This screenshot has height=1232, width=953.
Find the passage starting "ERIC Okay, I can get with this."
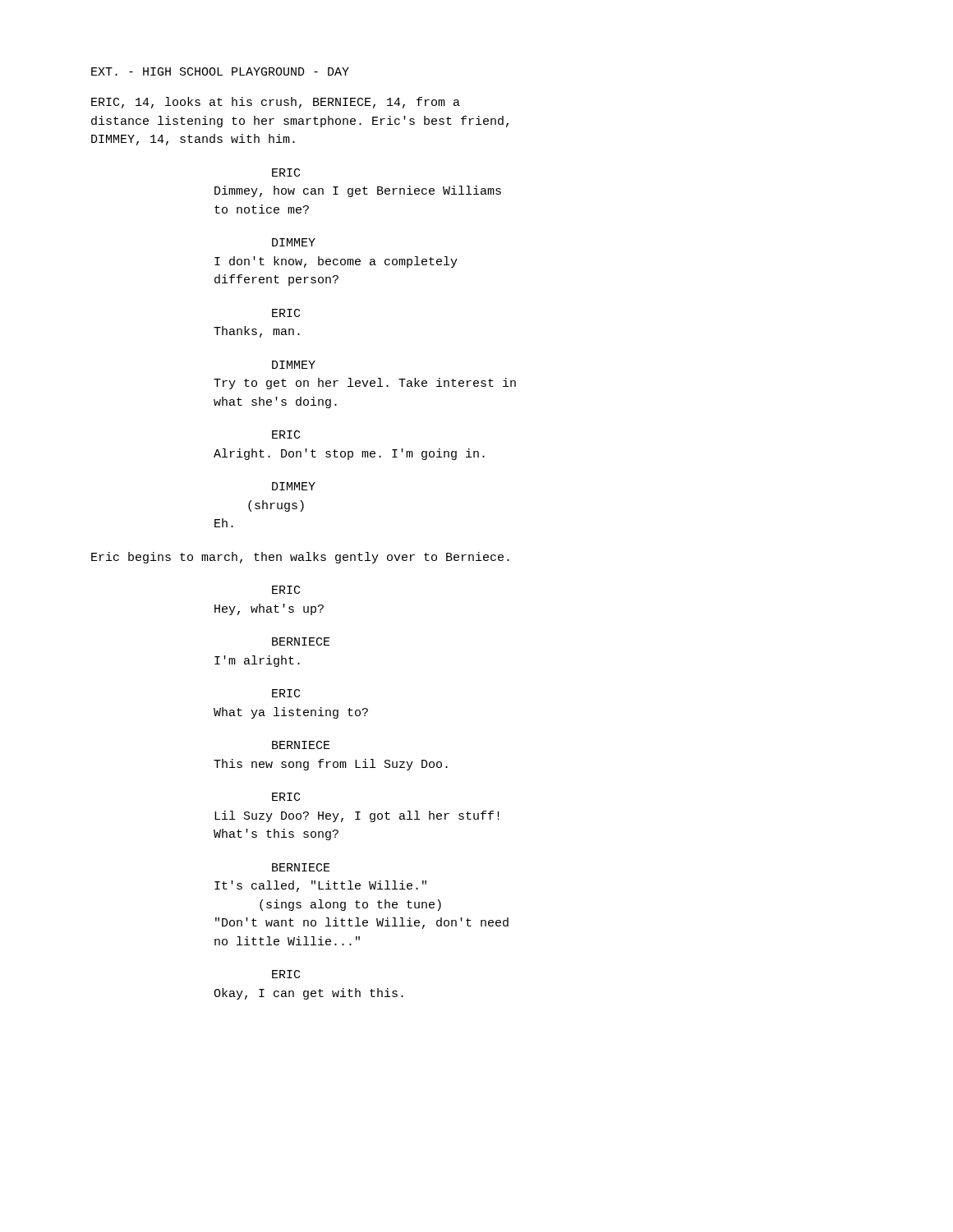[x=286, y=974]
